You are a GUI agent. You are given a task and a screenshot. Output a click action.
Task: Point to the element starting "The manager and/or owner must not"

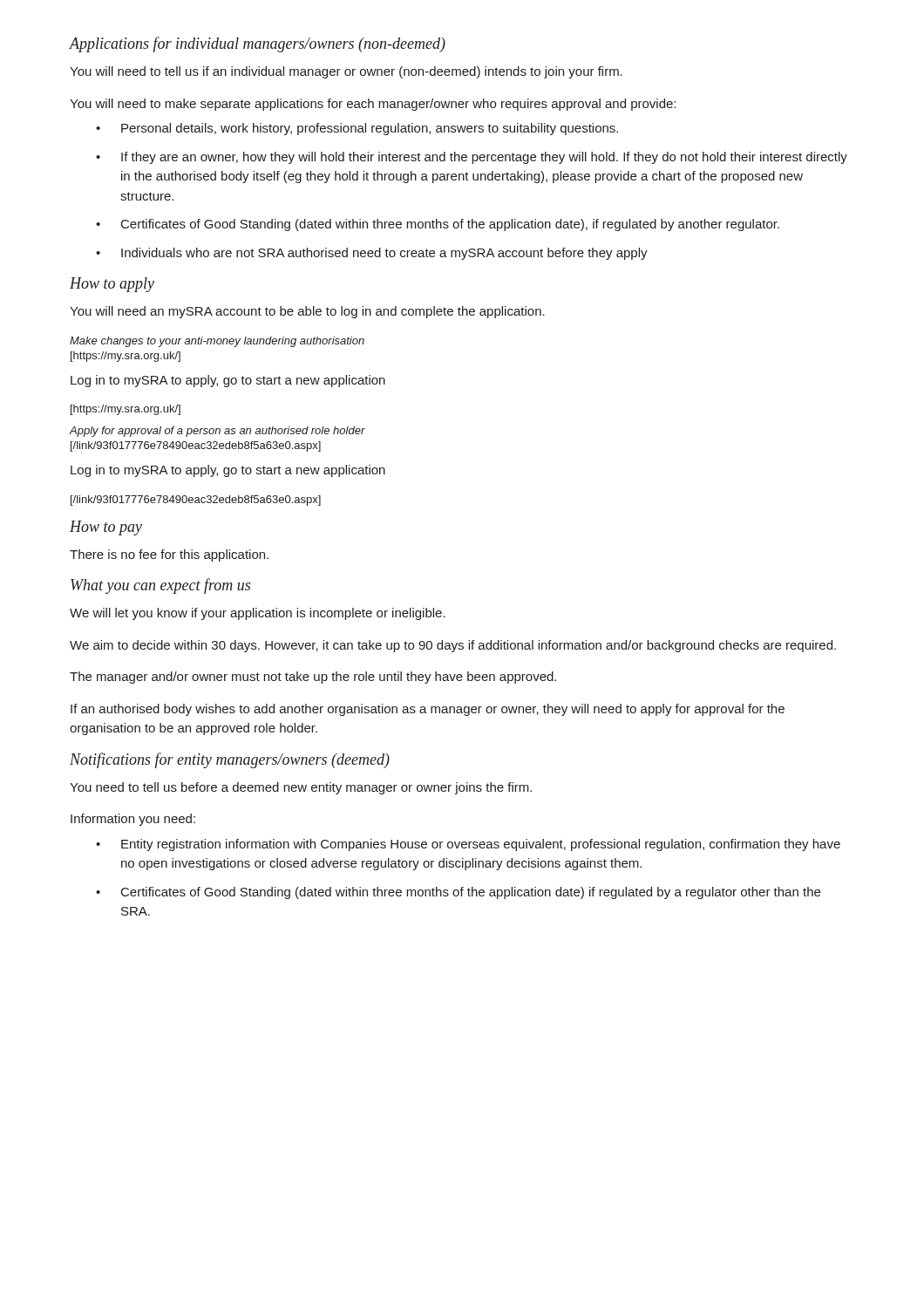(x=314, y=676)
